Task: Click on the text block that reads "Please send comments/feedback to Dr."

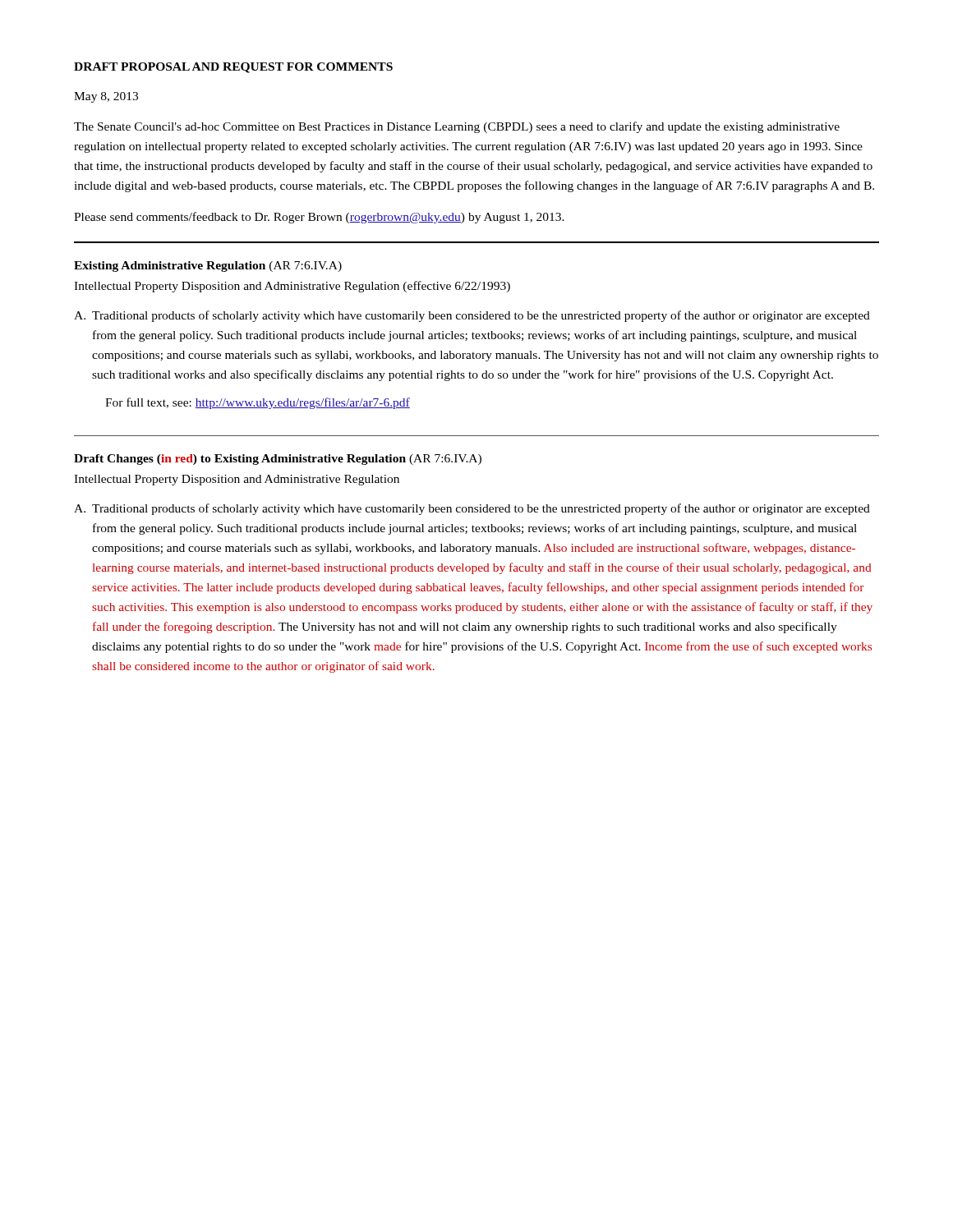Action: tap(319, 216)
